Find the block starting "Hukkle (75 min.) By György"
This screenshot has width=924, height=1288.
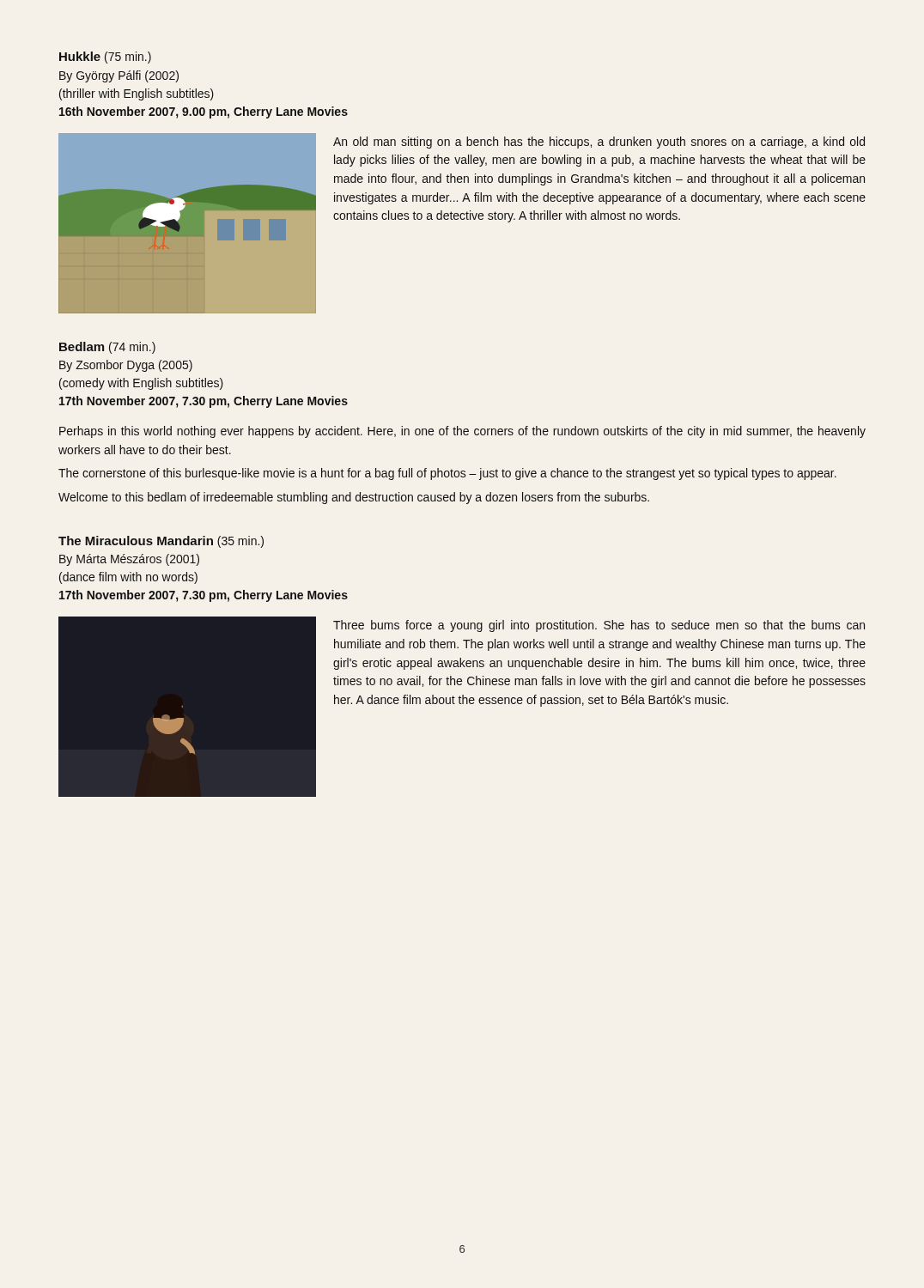click(x=105, y=58)
